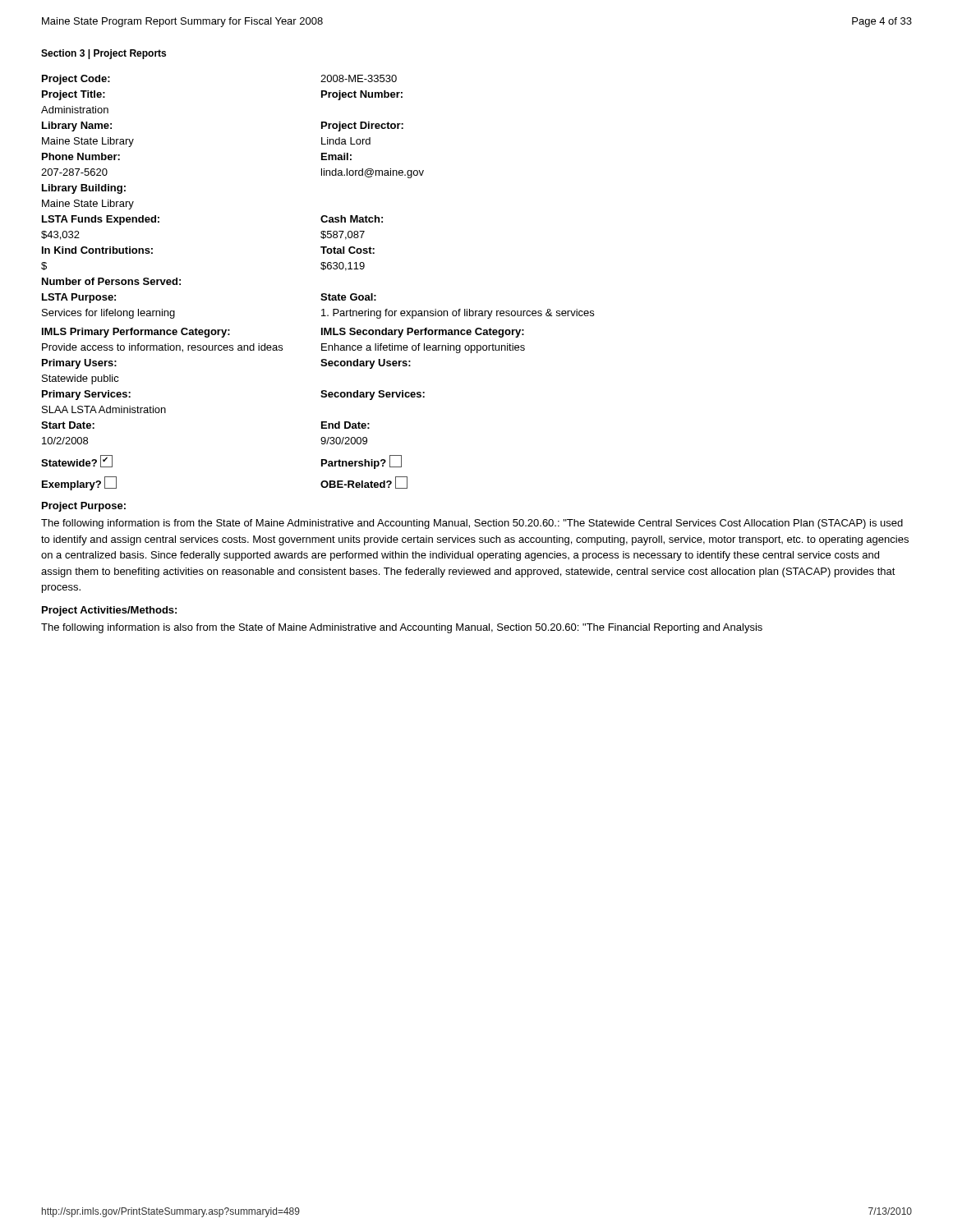The image size is (953, 1232).
Task: Find the text with the text "Secondary Services:"
Action: tap(373, 394)
